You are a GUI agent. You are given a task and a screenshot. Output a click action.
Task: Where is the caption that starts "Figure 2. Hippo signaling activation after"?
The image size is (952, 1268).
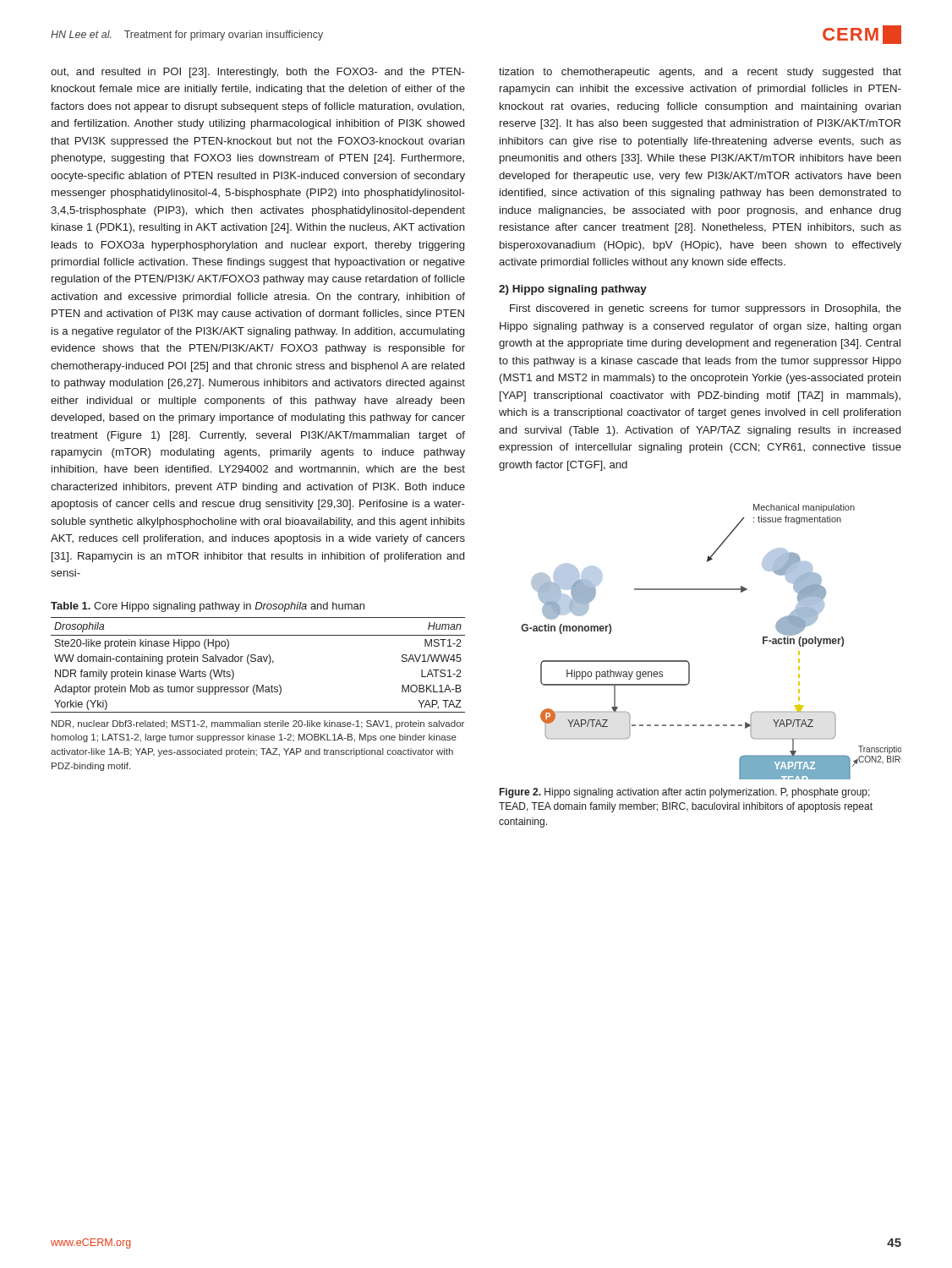686,807
